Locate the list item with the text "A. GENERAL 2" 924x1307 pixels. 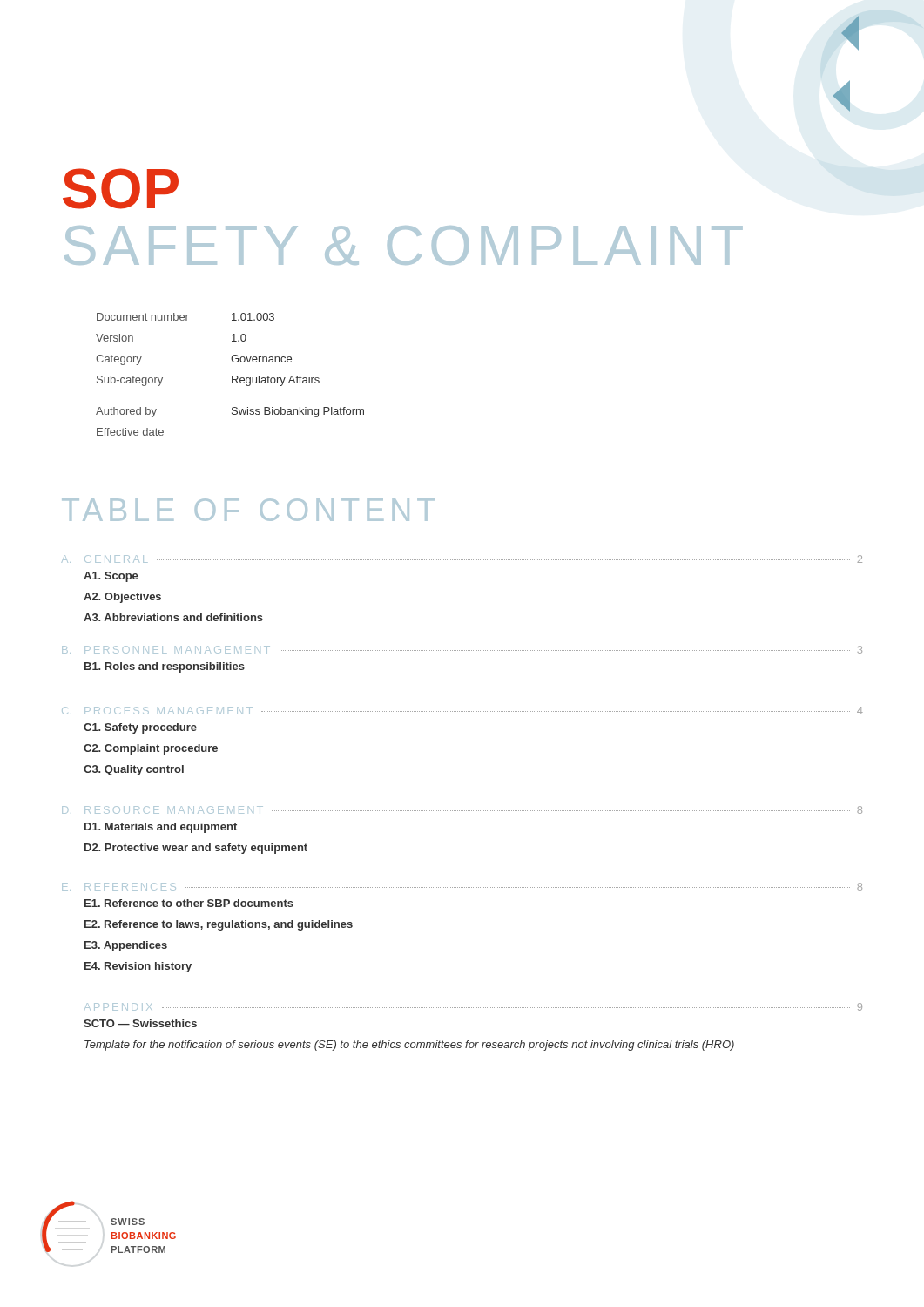tap(462, 559)
